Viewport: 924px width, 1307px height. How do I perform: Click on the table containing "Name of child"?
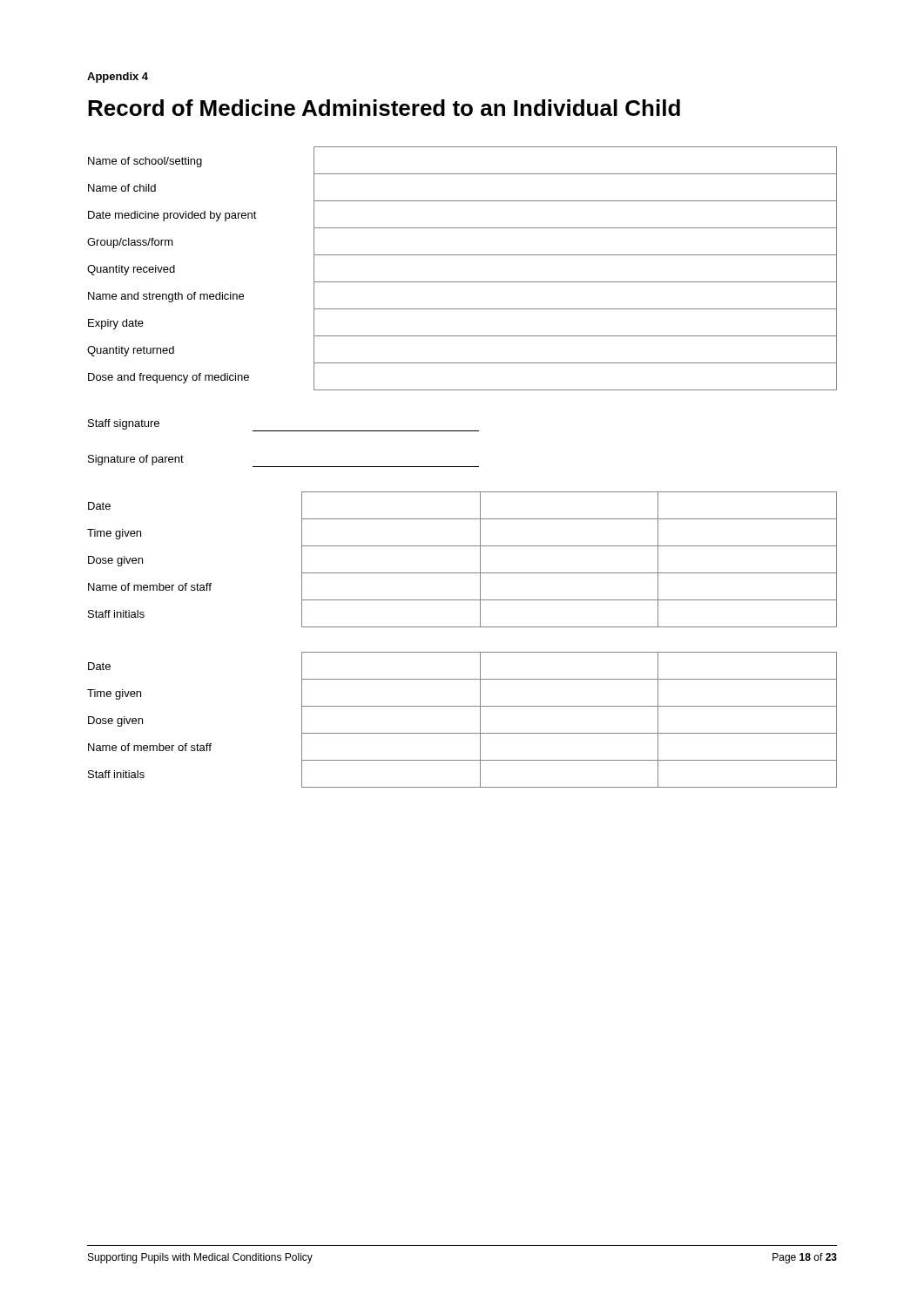point(462,268)
